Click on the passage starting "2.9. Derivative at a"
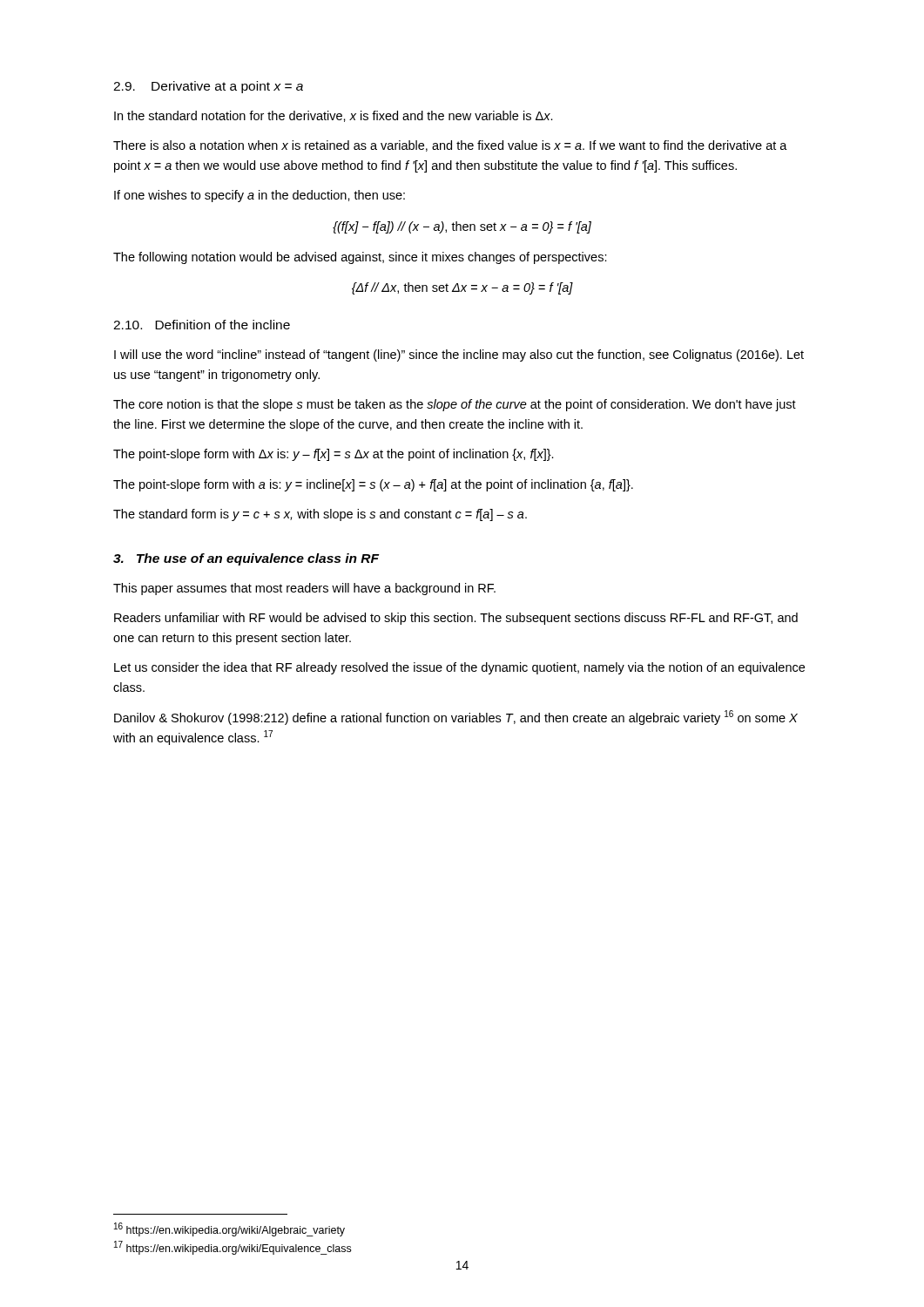The image size is (924, 1307). pos(208,86)
